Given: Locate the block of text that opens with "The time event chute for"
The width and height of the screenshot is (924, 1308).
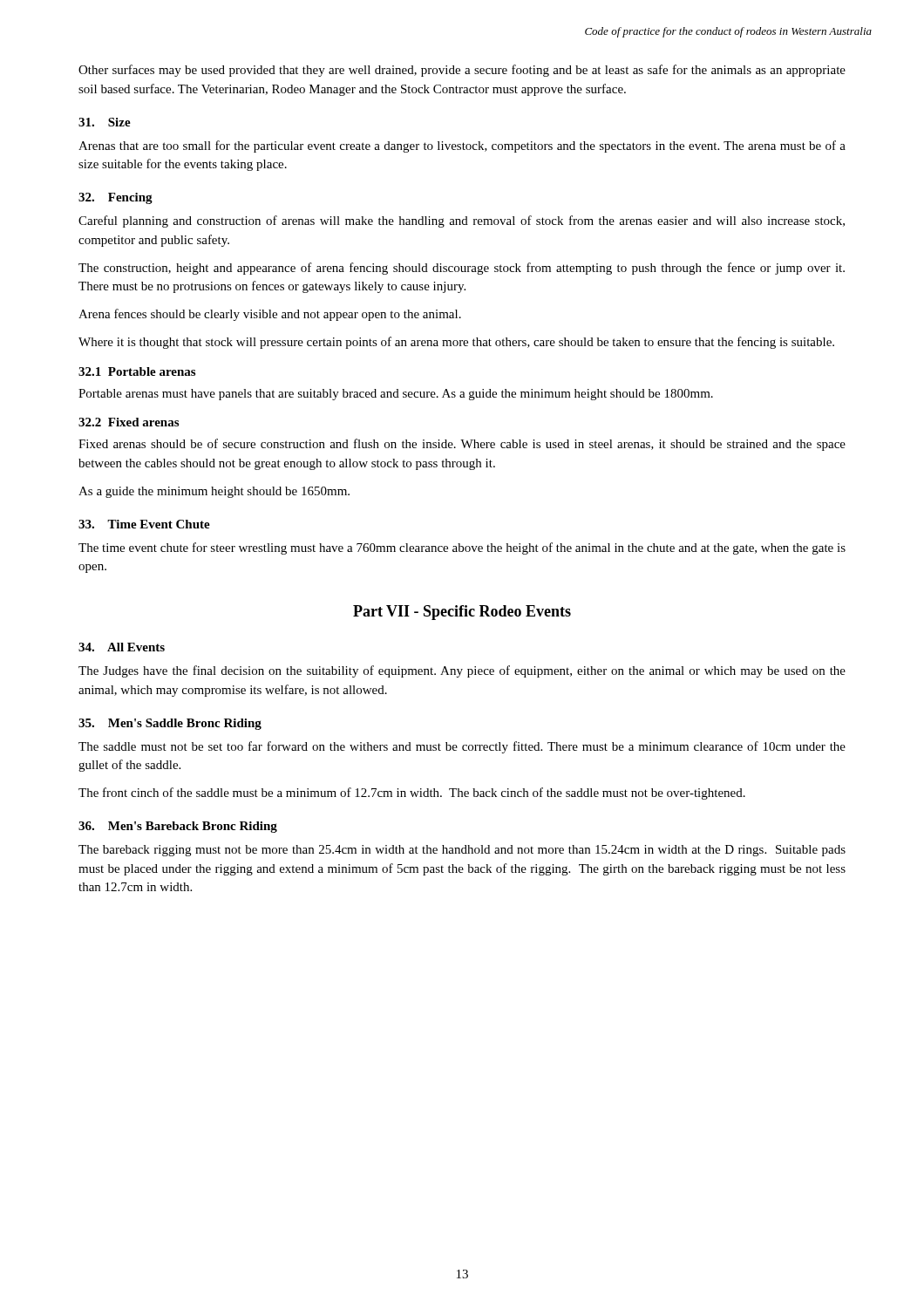Looking at the screenshot, I should 462,557.
